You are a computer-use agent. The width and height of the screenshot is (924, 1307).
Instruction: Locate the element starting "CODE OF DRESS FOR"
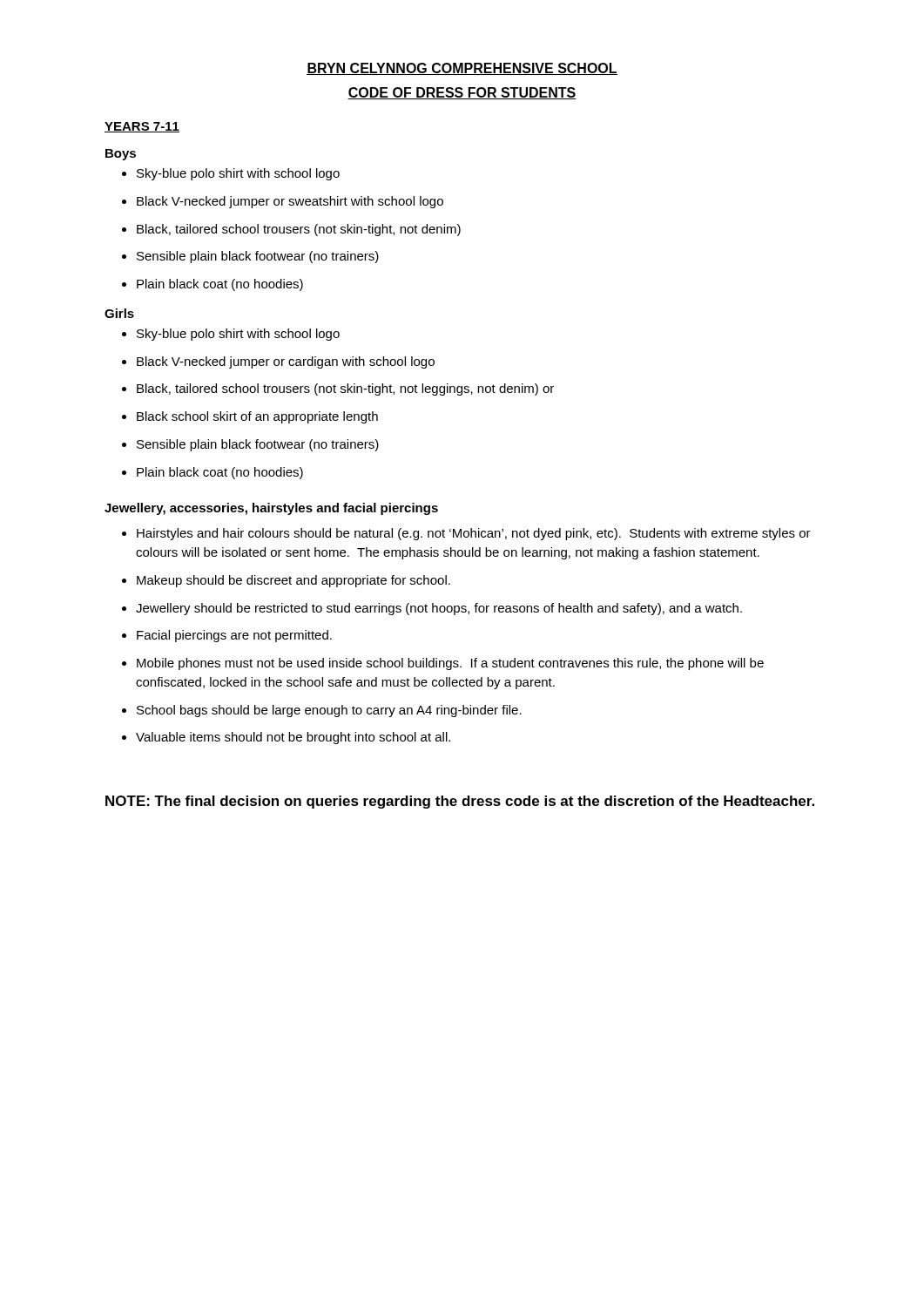point(462,93)
